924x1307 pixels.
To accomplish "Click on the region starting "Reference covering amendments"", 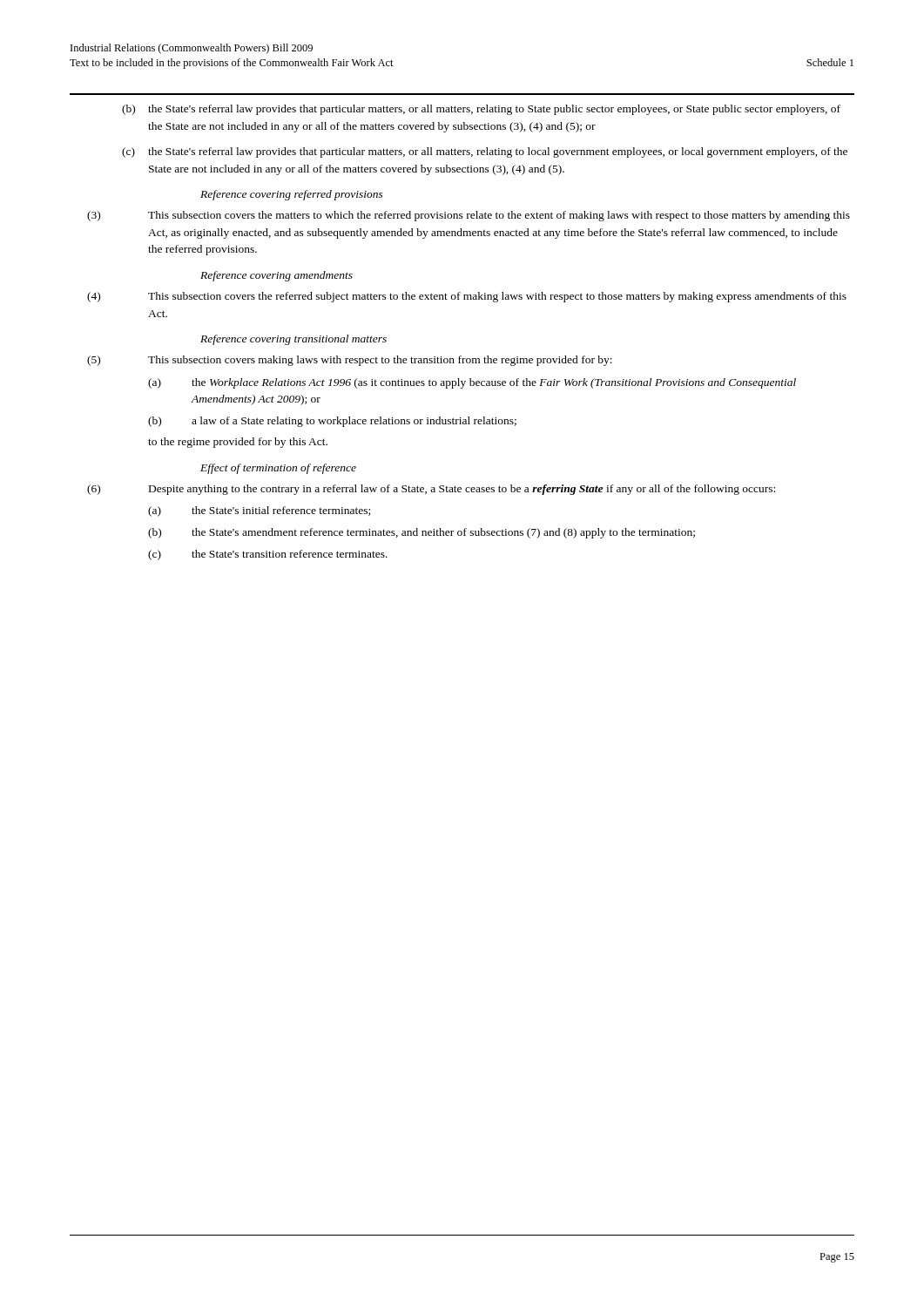I will pos(277,275).
